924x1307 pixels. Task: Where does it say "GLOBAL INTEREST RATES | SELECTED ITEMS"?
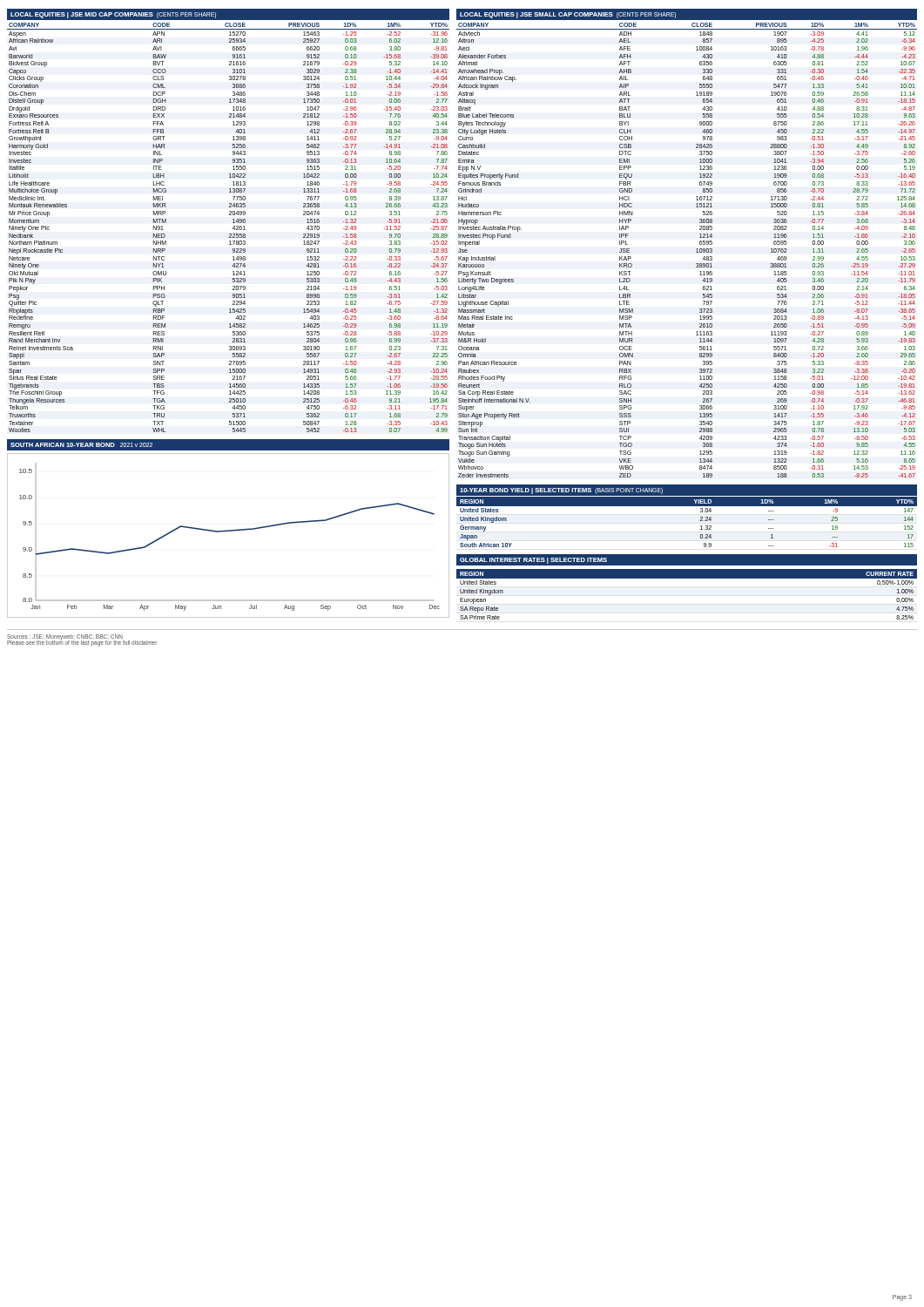[x=533, y=560]
